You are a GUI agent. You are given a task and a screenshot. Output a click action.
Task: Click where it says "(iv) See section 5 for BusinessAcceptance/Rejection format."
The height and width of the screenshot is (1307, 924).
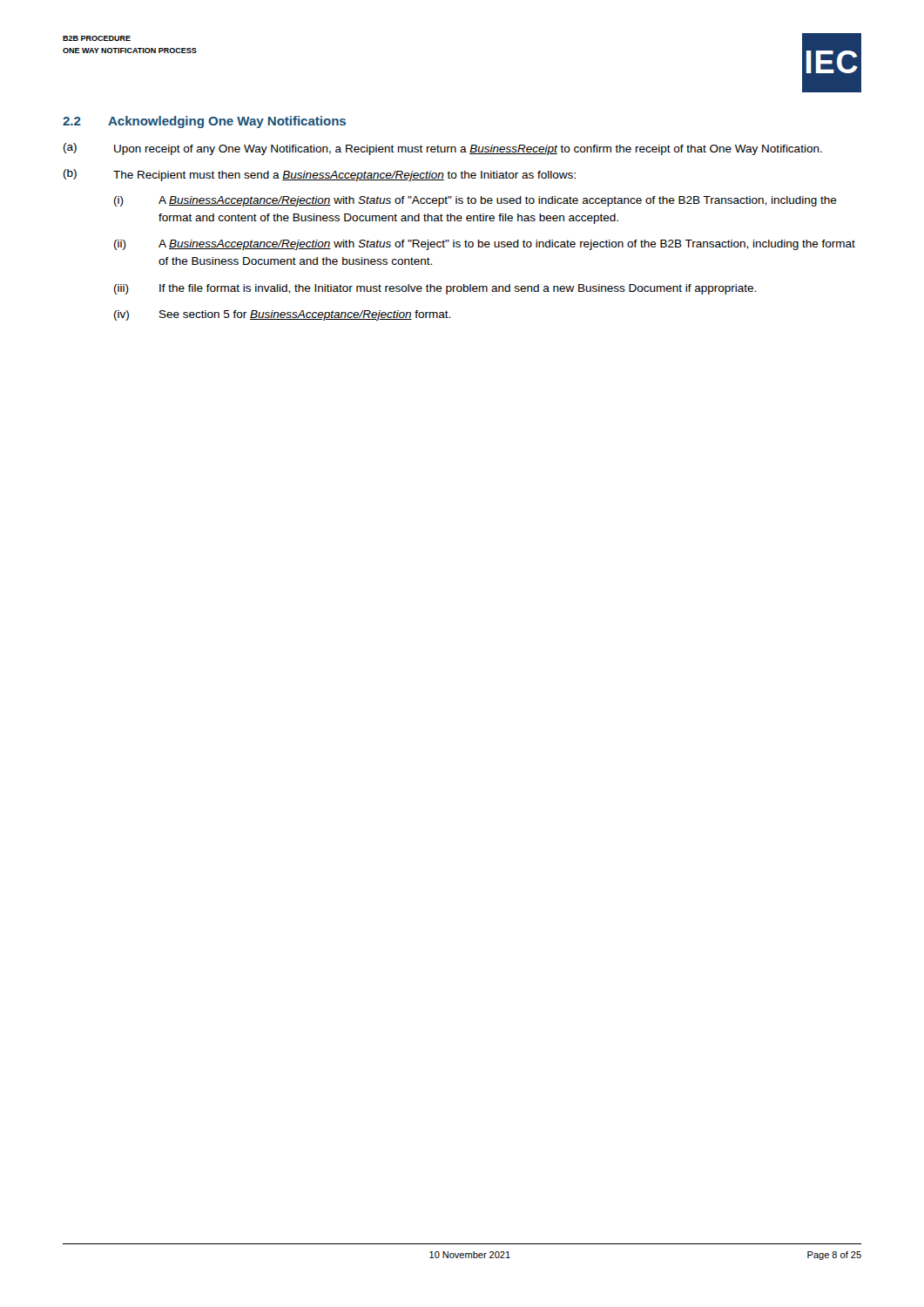pos(282,315)
